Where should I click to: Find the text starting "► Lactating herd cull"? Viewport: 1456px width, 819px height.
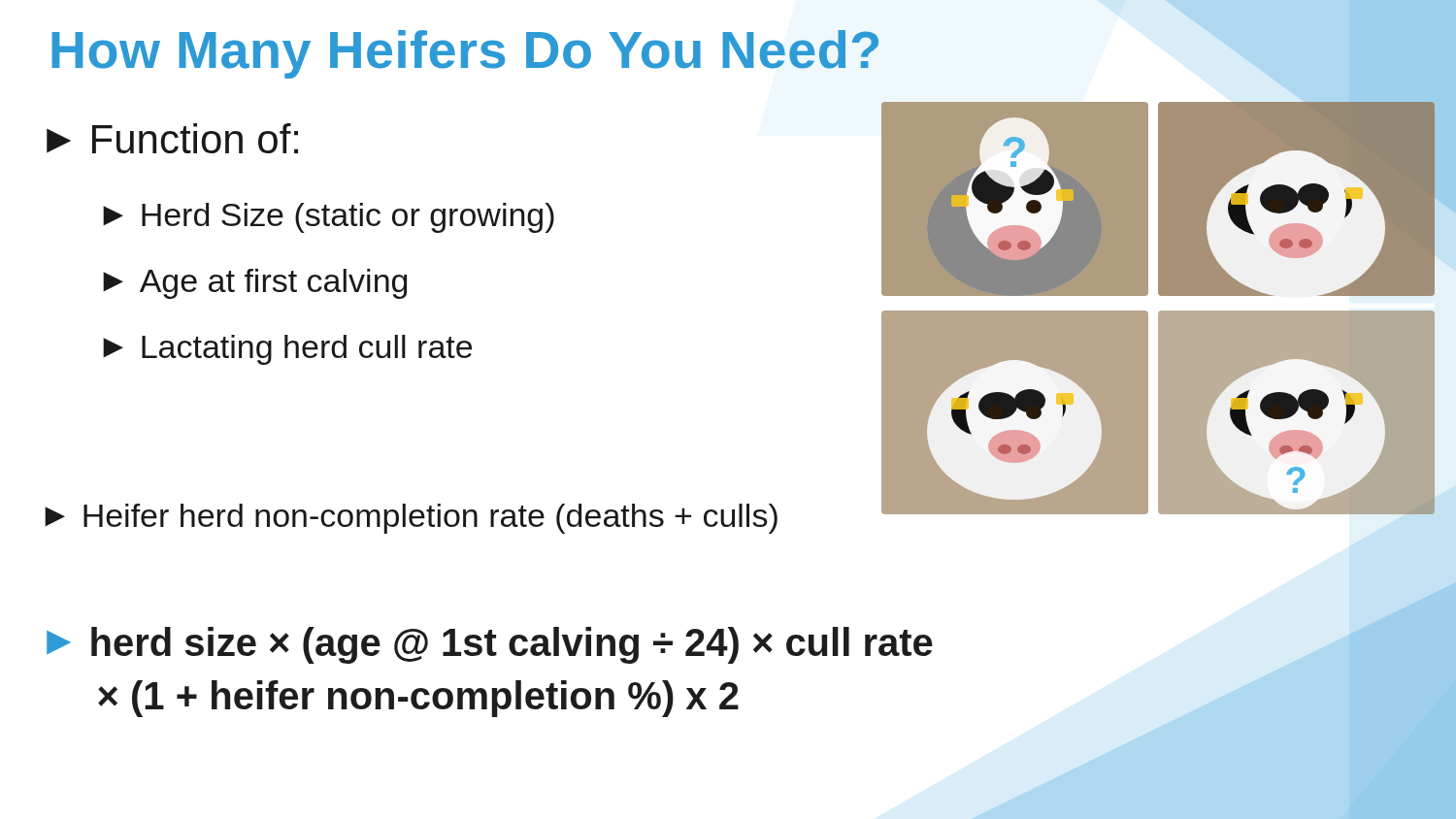click(427, 347)
